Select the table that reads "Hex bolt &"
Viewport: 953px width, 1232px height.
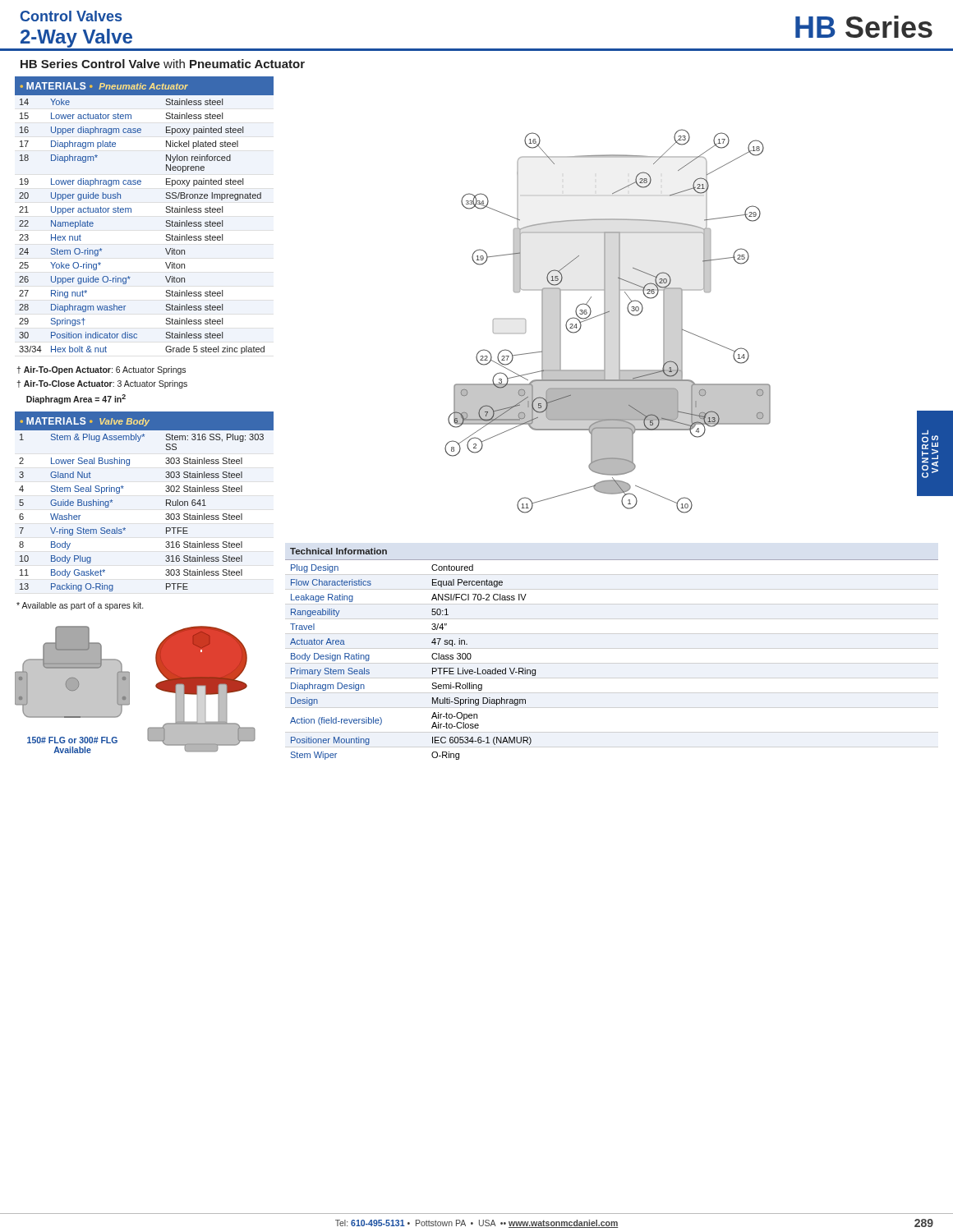pos(144,216)
